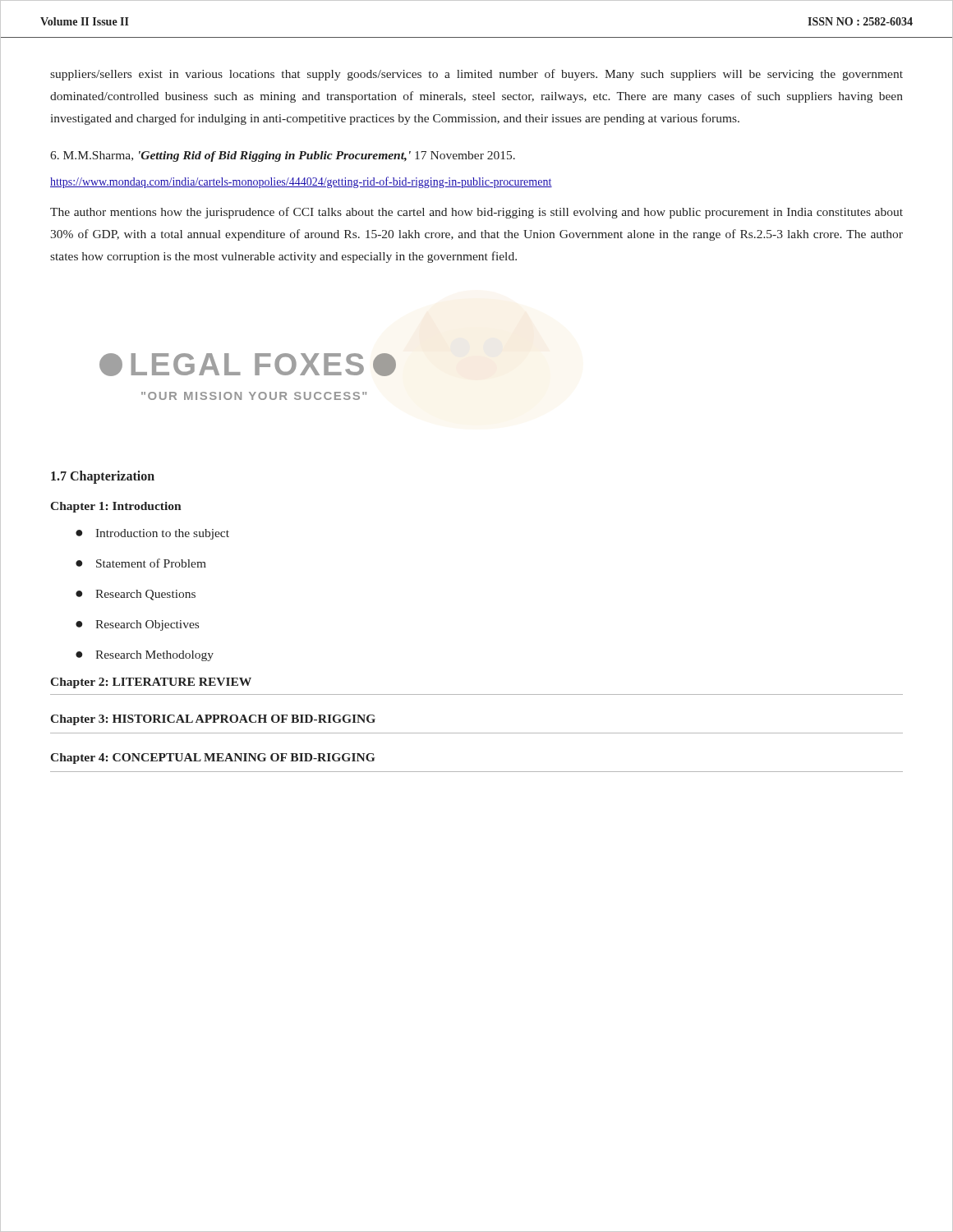The image size is (953, 1232).
Task: Locate the text starting "Chapter 4: CONCEPTUAL MEANING OF"
Action: point(213,756)
